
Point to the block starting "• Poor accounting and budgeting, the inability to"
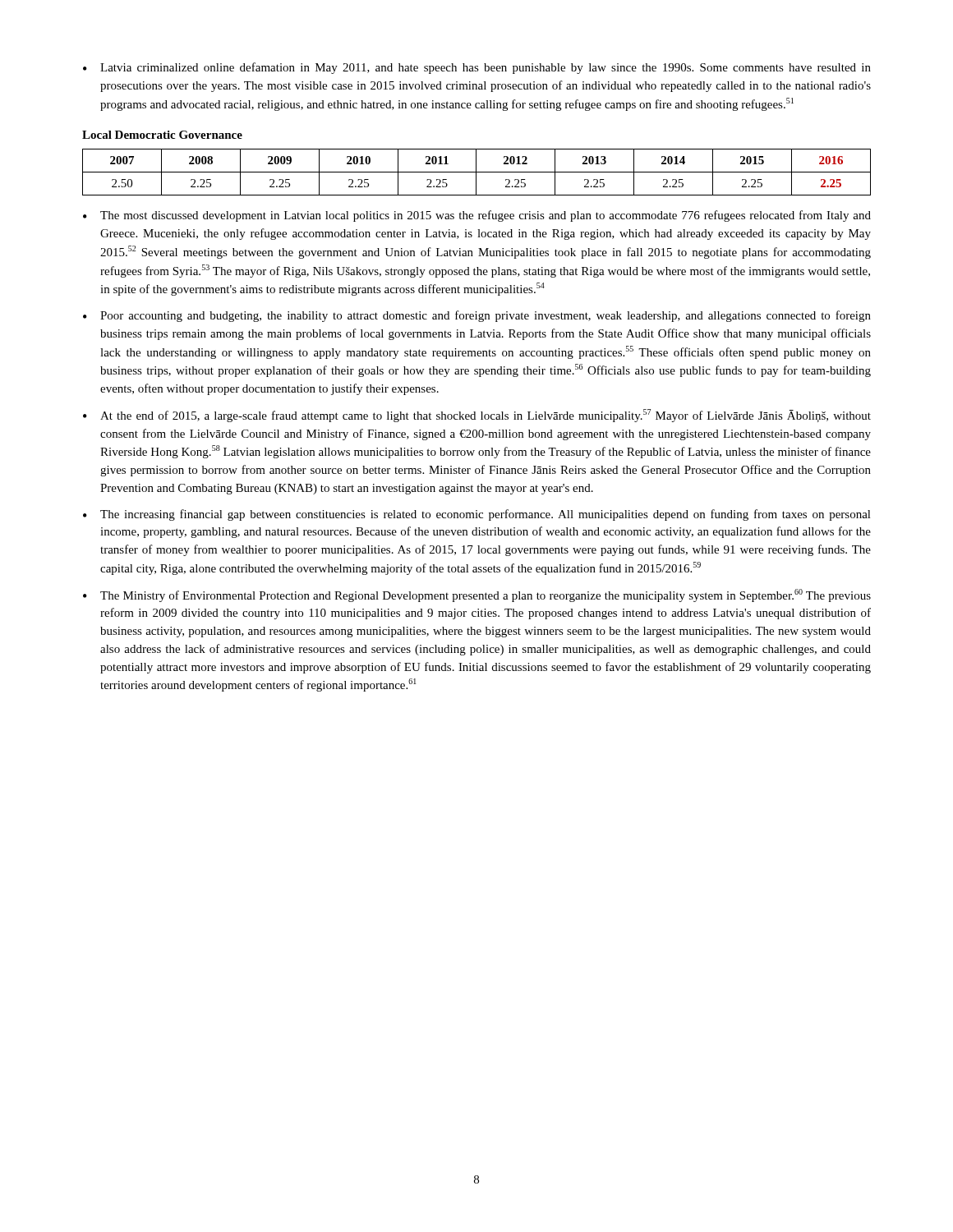click(x=476, y=353)
